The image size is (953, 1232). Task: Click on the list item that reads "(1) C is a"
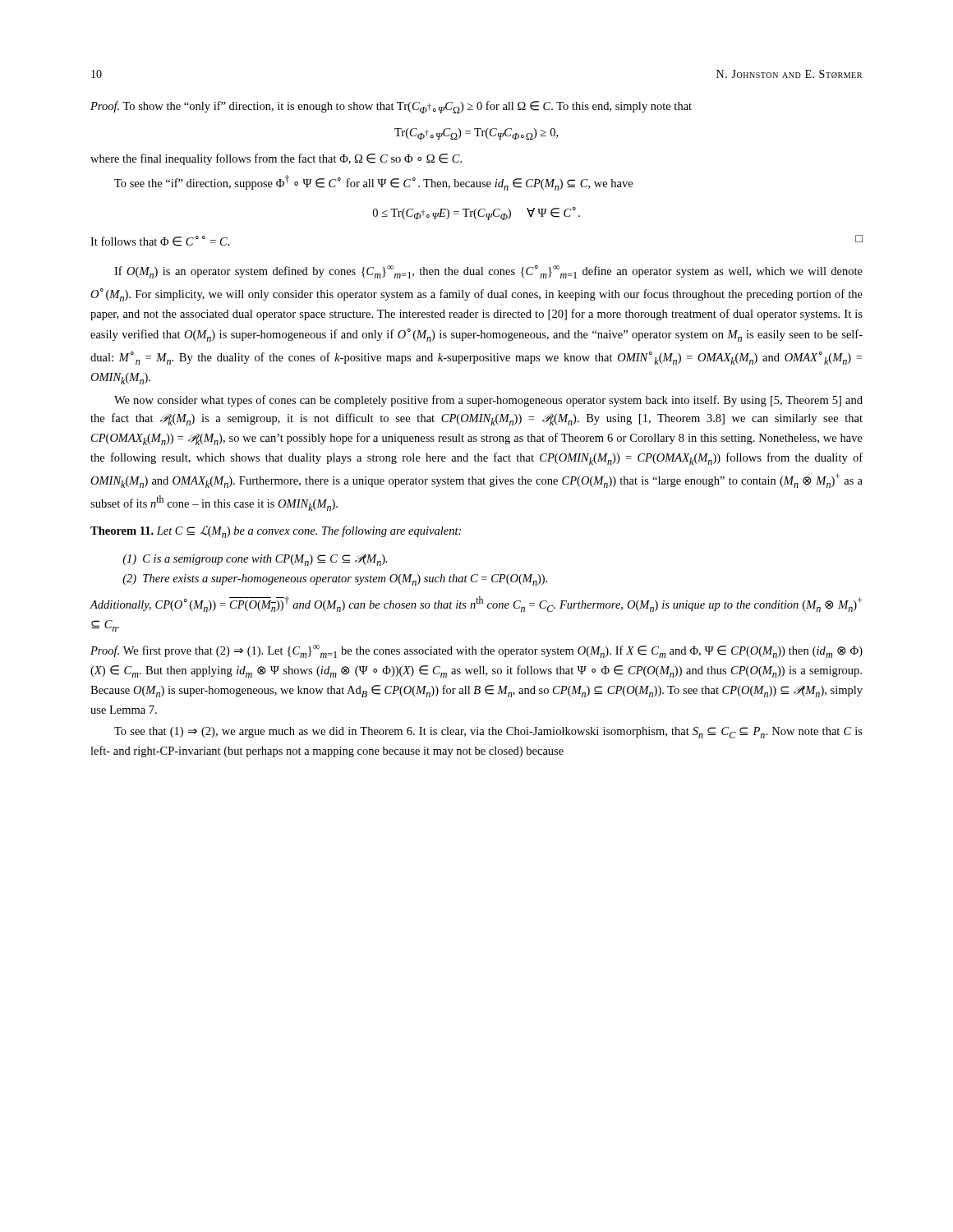pos(255,560)
